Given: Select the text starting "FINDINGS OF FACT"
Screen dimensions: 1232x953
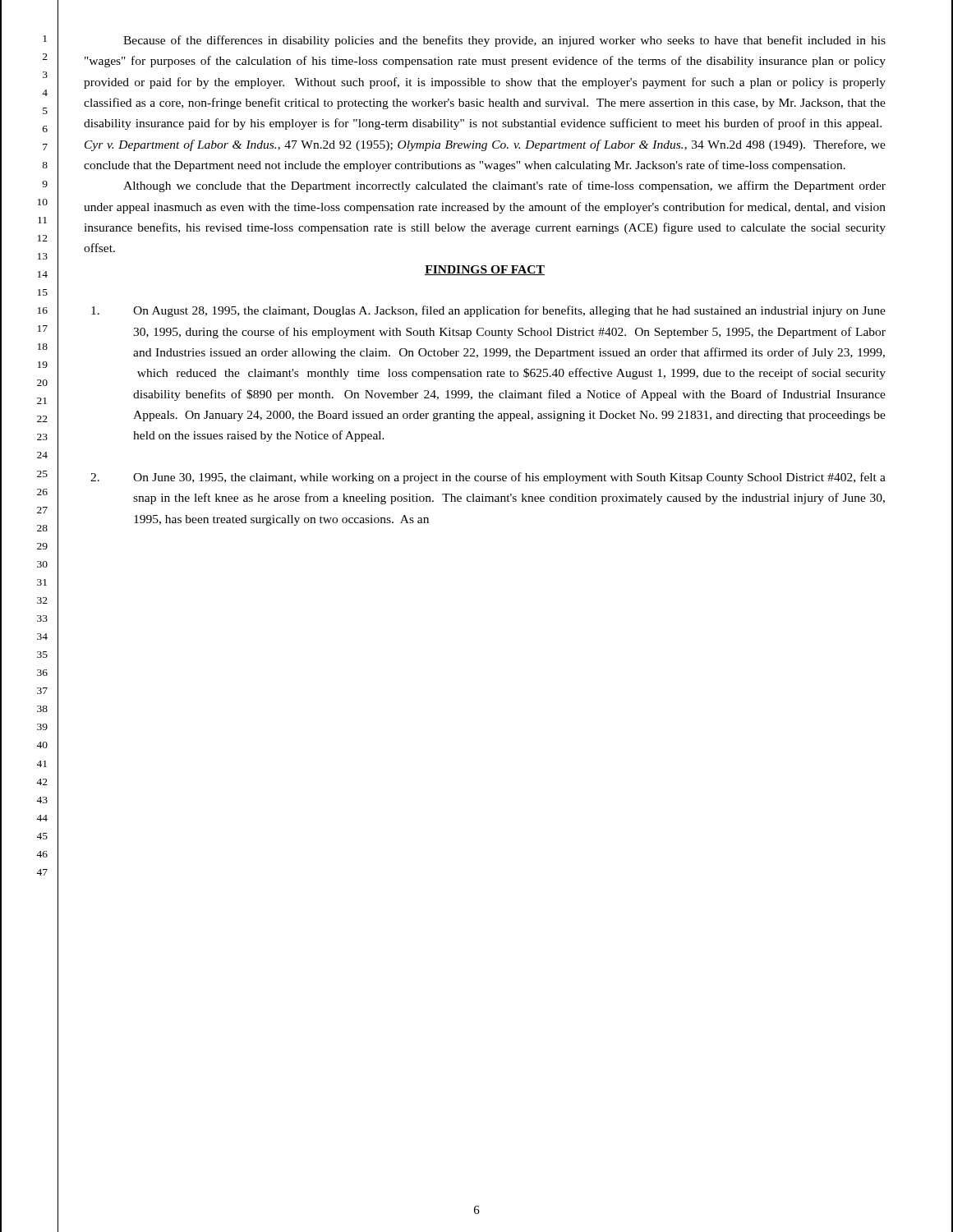Looking at the screenshot, I should pos(485,269).
